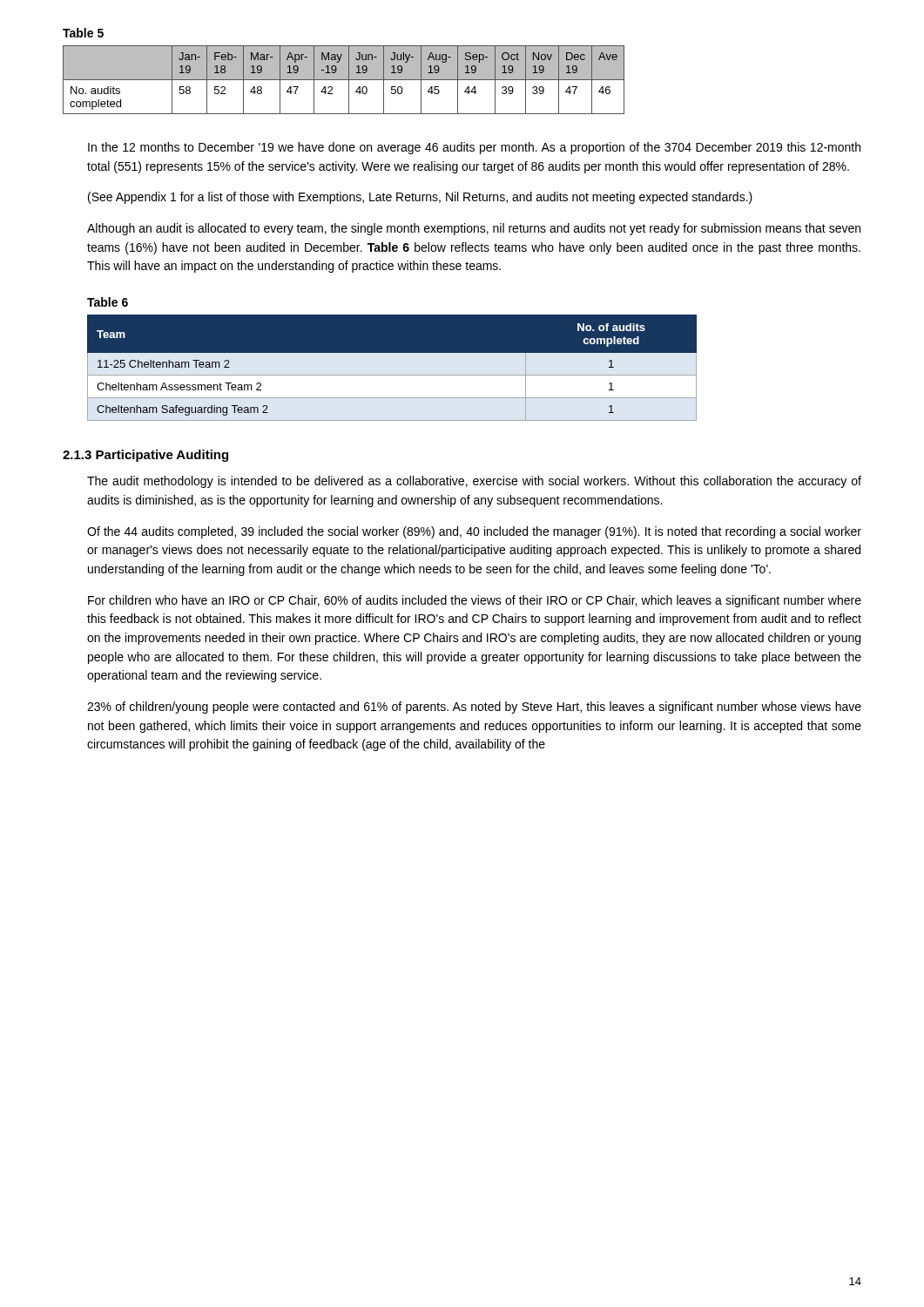Screen dimensions: 1307x924
Task: Find the table that mentions "11-25 Cheltenham Team"
Action: tap(392, 368)
